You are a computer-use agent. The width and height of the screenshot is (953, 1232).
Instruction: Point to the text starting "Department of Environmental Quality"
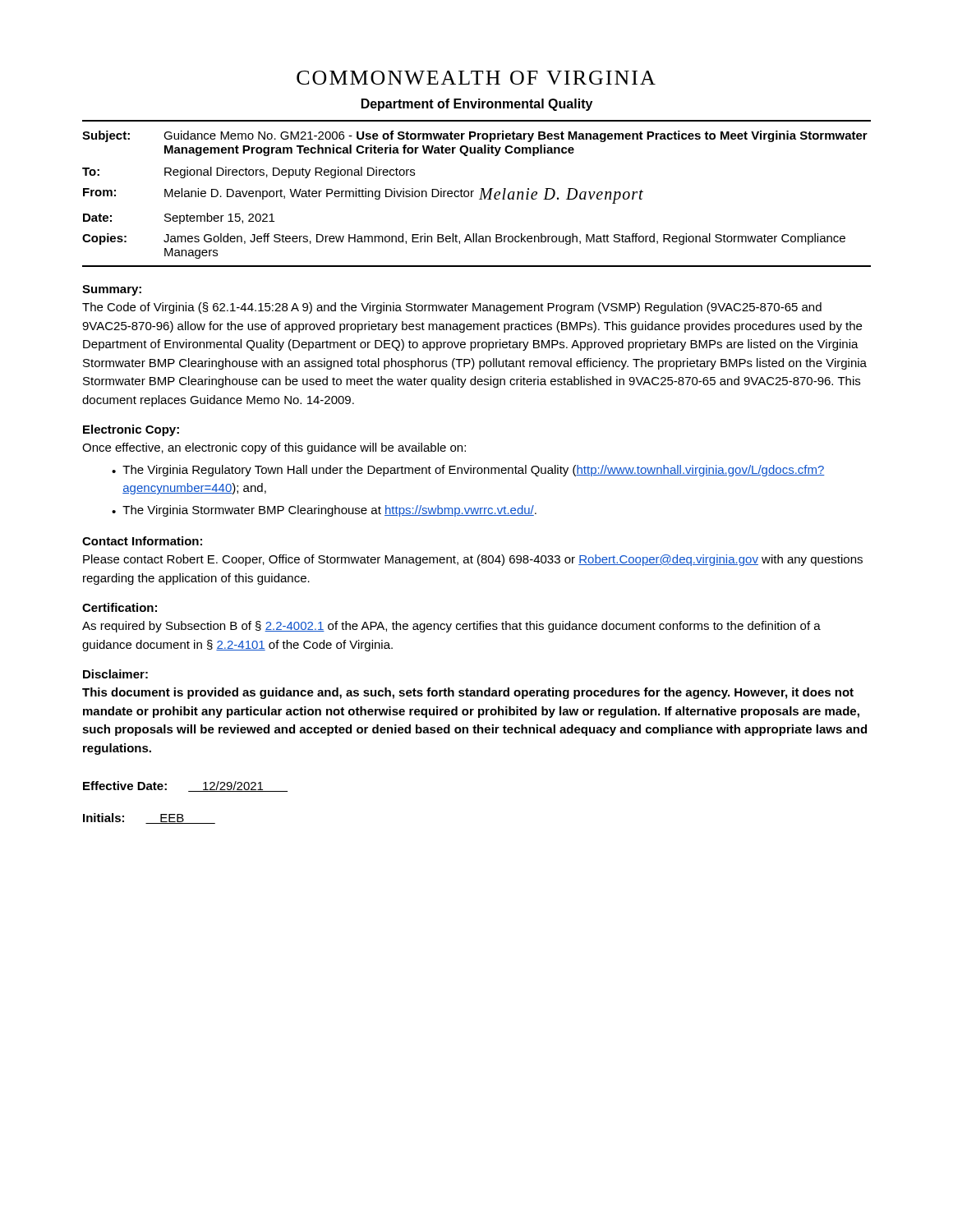476,104
